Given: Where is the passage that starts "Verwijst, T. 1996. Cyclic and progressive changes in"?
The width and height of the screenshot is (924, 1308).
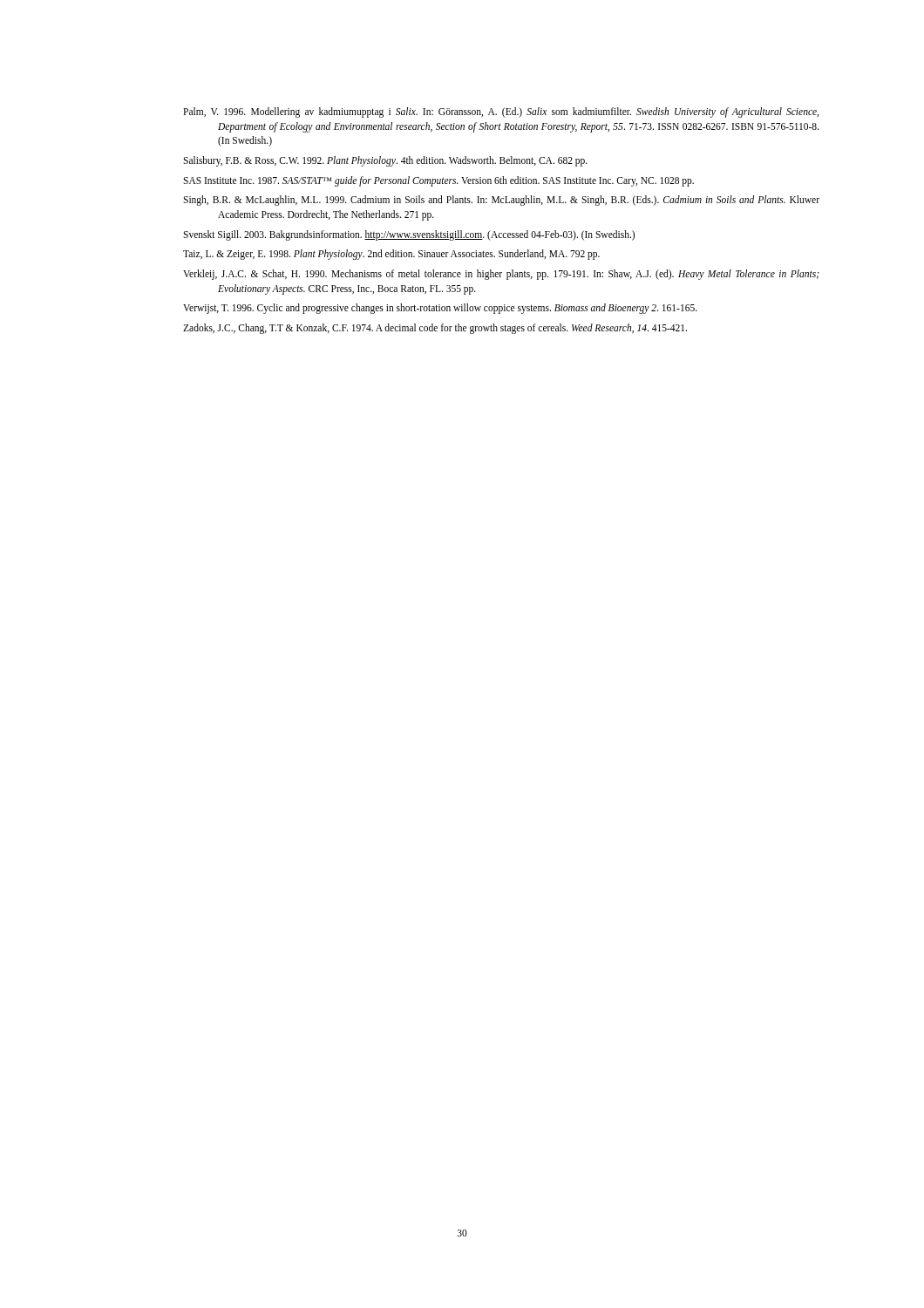Looking at the screenshot, I should [440, 308].
